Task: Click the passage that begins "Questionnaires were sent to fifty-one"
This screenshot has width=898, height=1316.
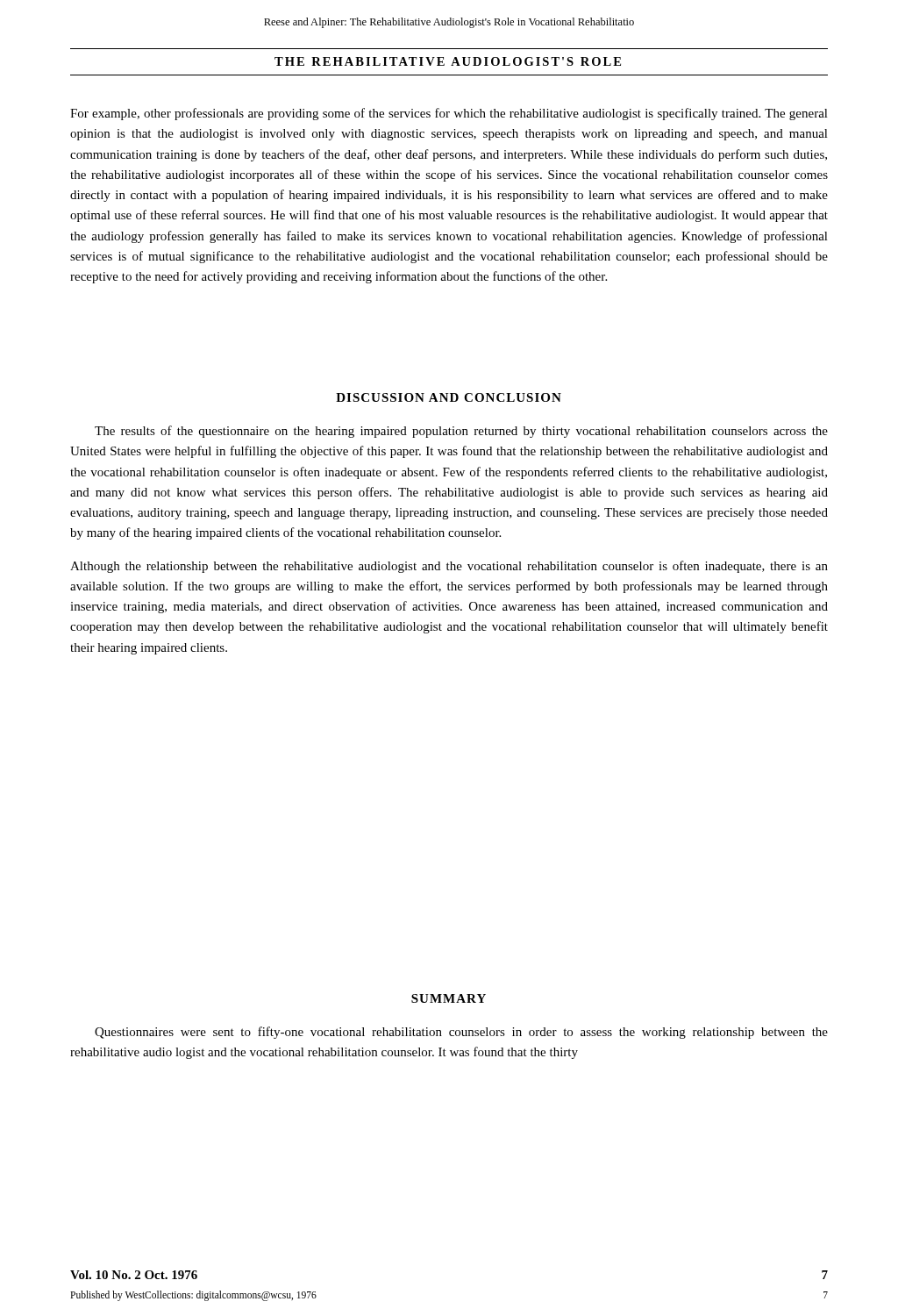Action: click(449, 1042)
